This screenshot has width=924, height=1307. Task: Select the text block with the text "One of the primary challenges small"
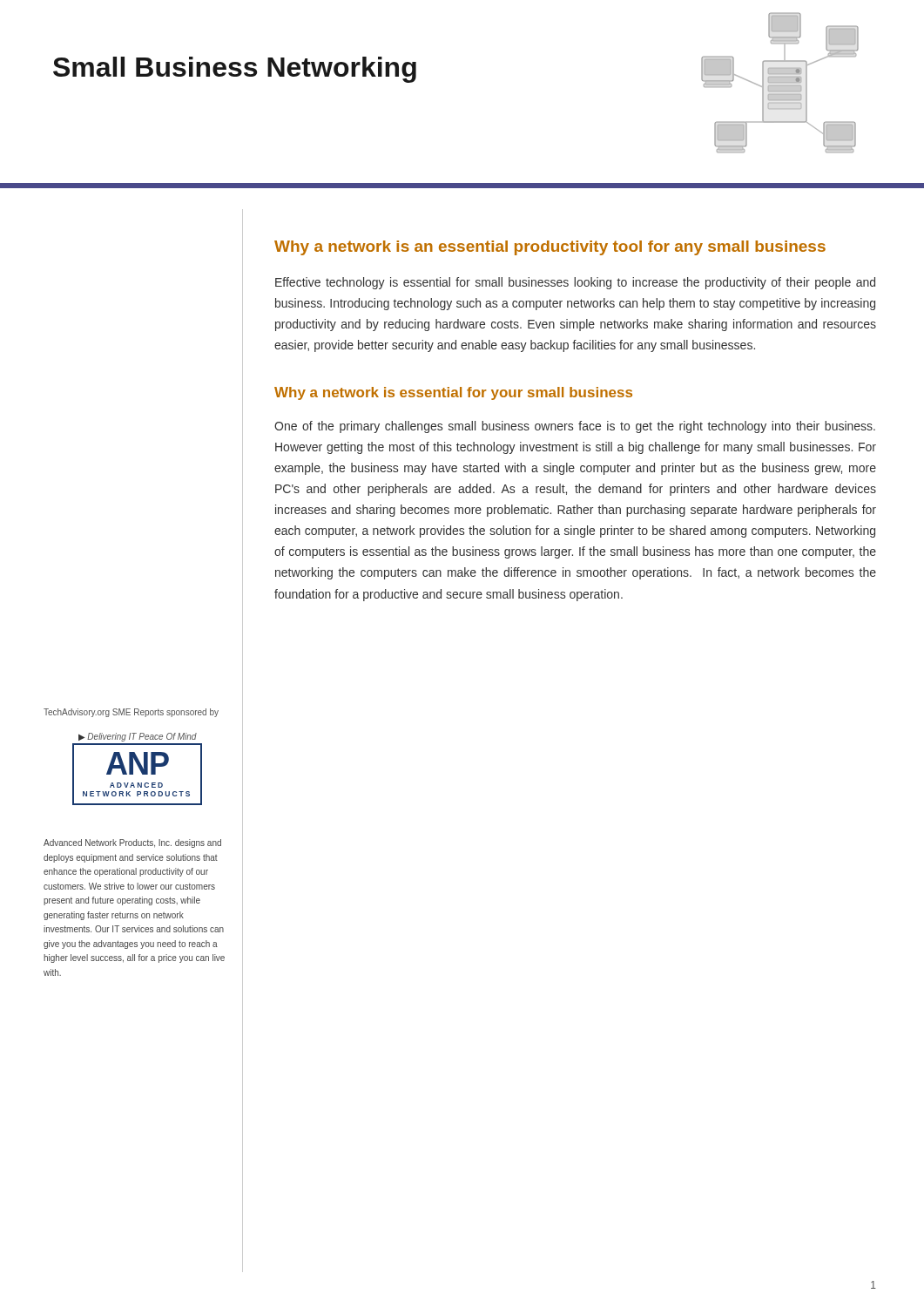pyautogui.click(x=575, y=510)
